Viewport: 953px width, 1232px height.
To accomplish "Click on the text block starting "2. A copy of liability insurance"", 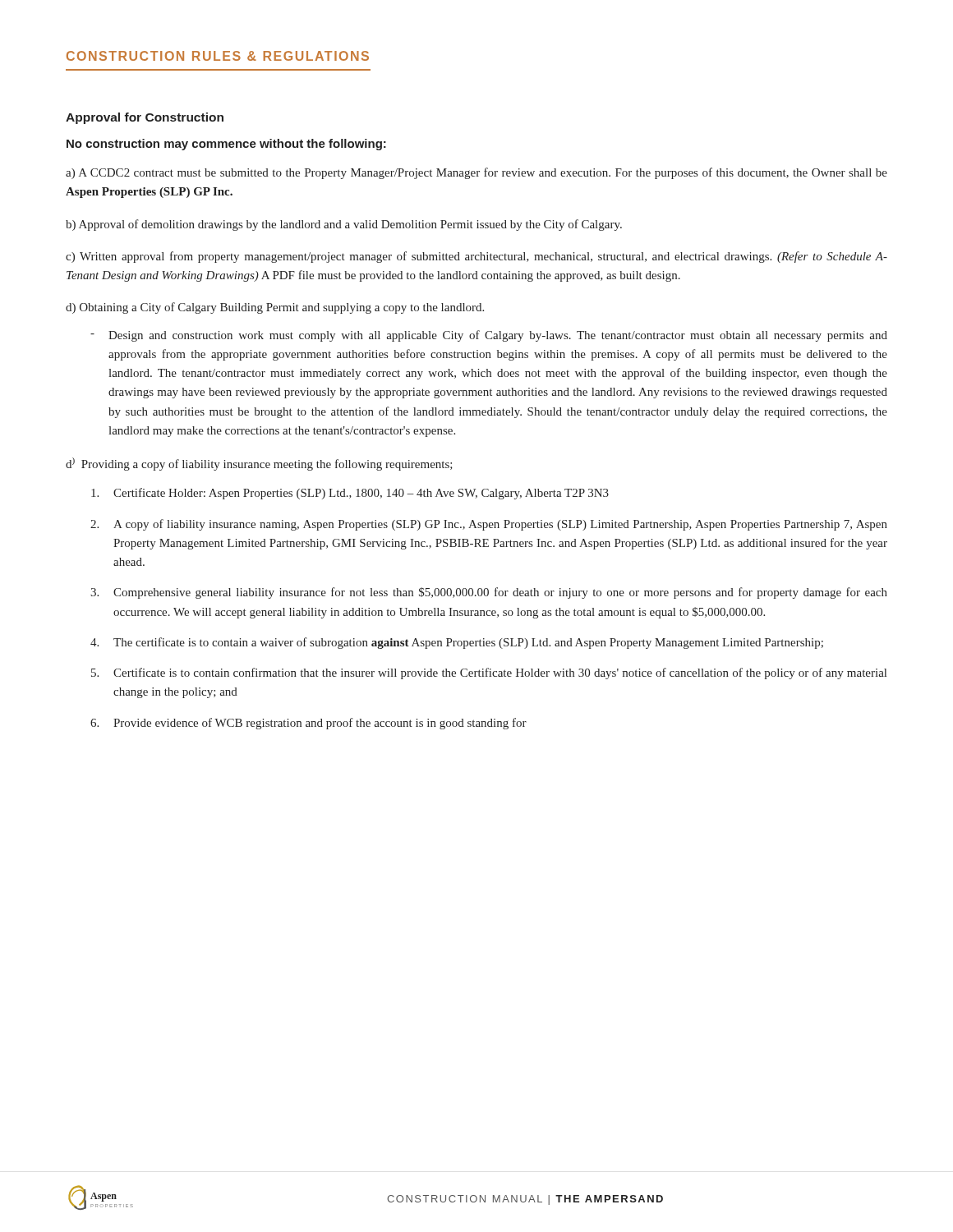I will tap(489, 543).
